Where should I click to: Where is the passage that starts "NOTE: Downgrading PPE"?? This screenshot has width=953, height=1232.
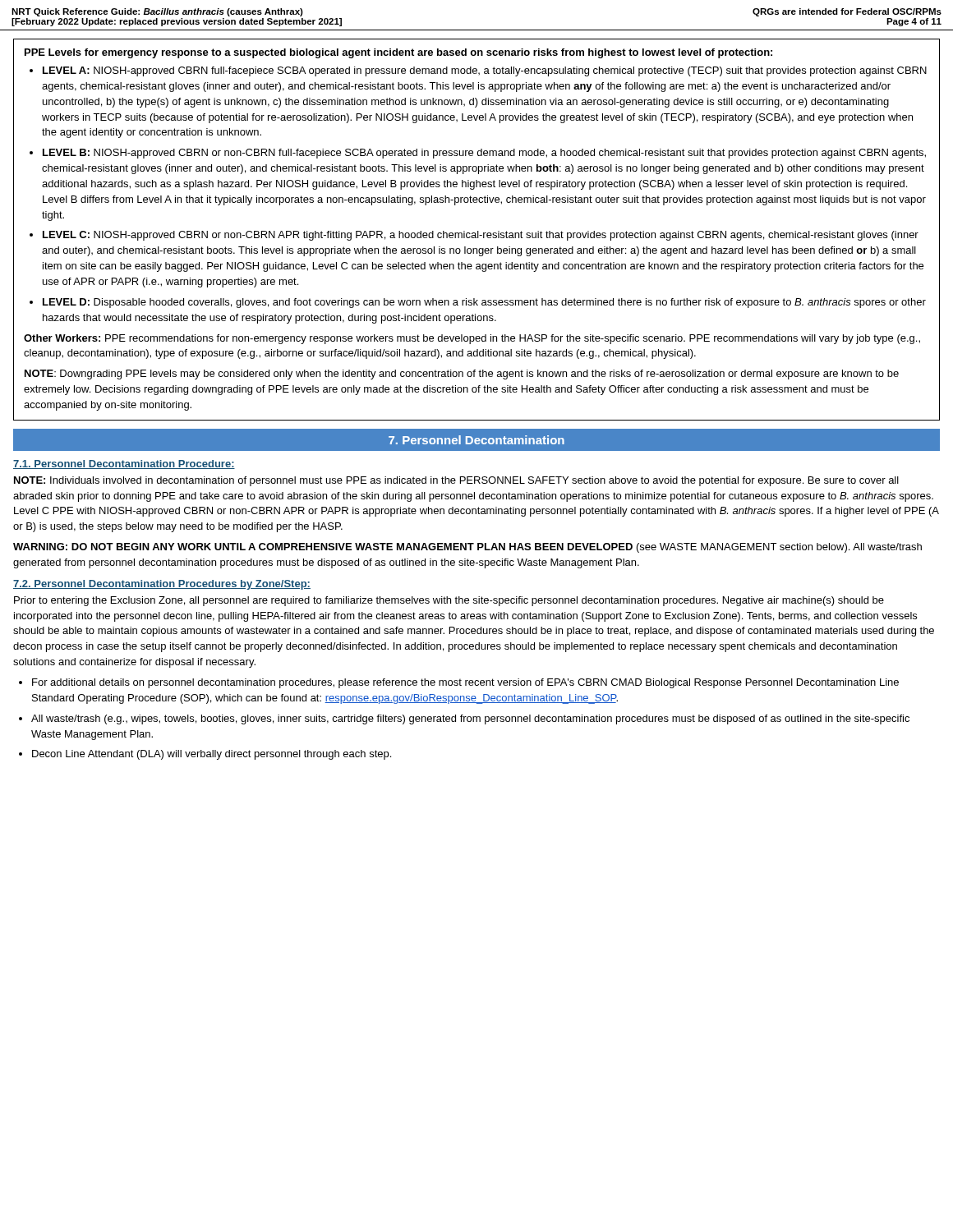pos(461,389)
